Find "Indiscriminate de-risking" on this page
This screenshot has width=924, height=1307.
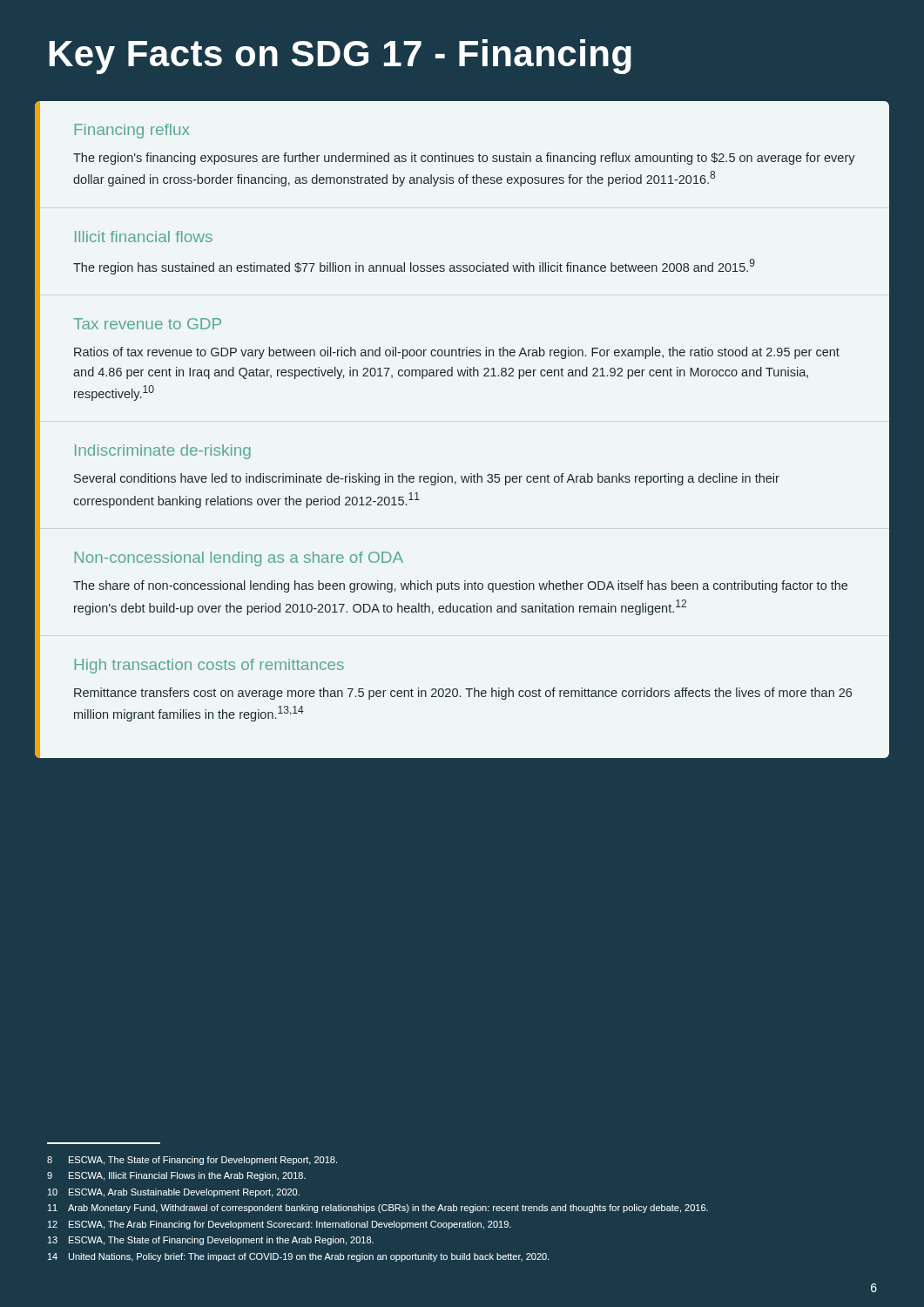tap(163, 452)
